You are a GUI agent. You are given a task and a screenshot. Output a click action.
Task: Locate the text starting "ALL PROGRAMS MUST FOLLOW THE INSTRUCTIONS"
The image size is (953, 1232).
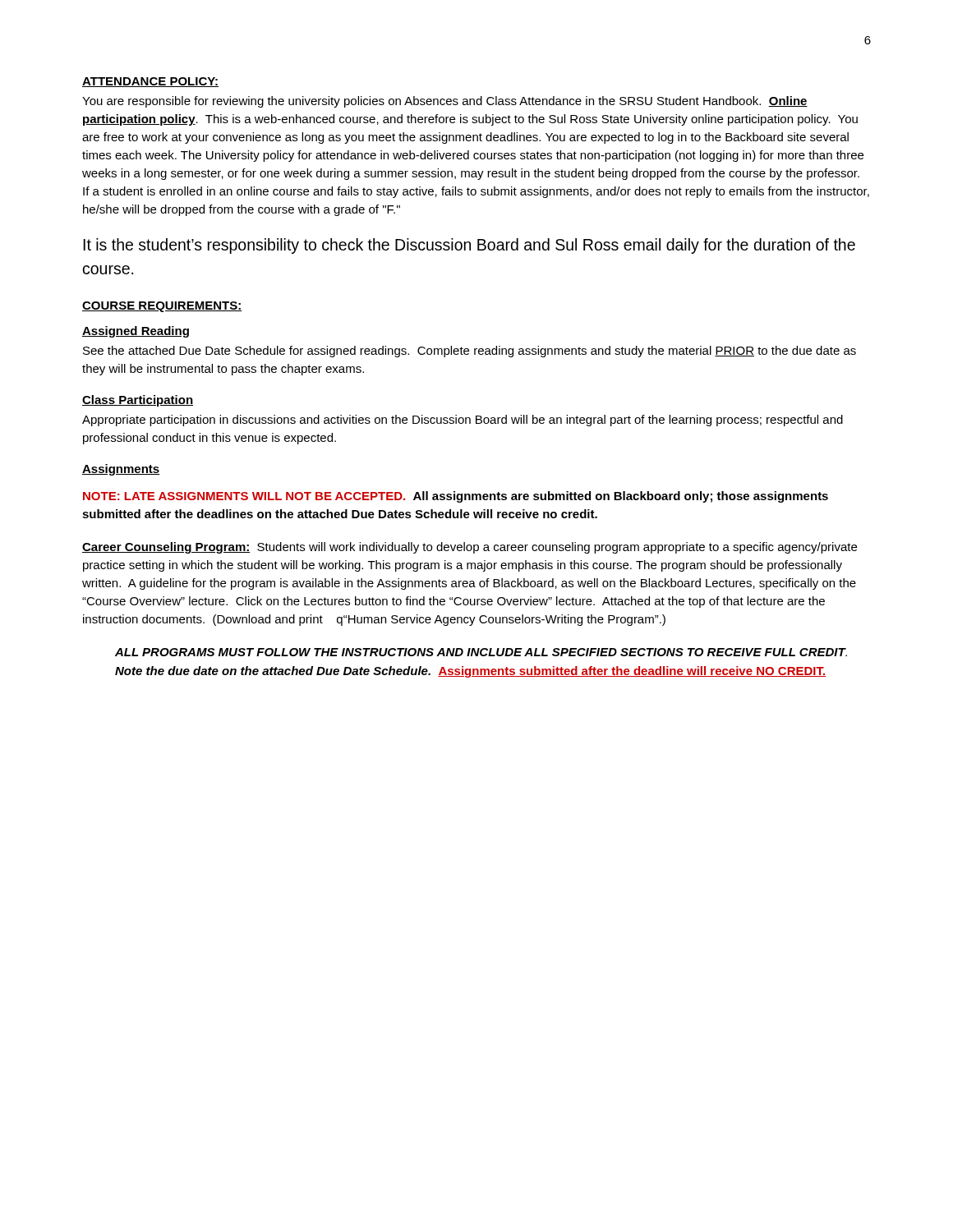pos(484,661)
